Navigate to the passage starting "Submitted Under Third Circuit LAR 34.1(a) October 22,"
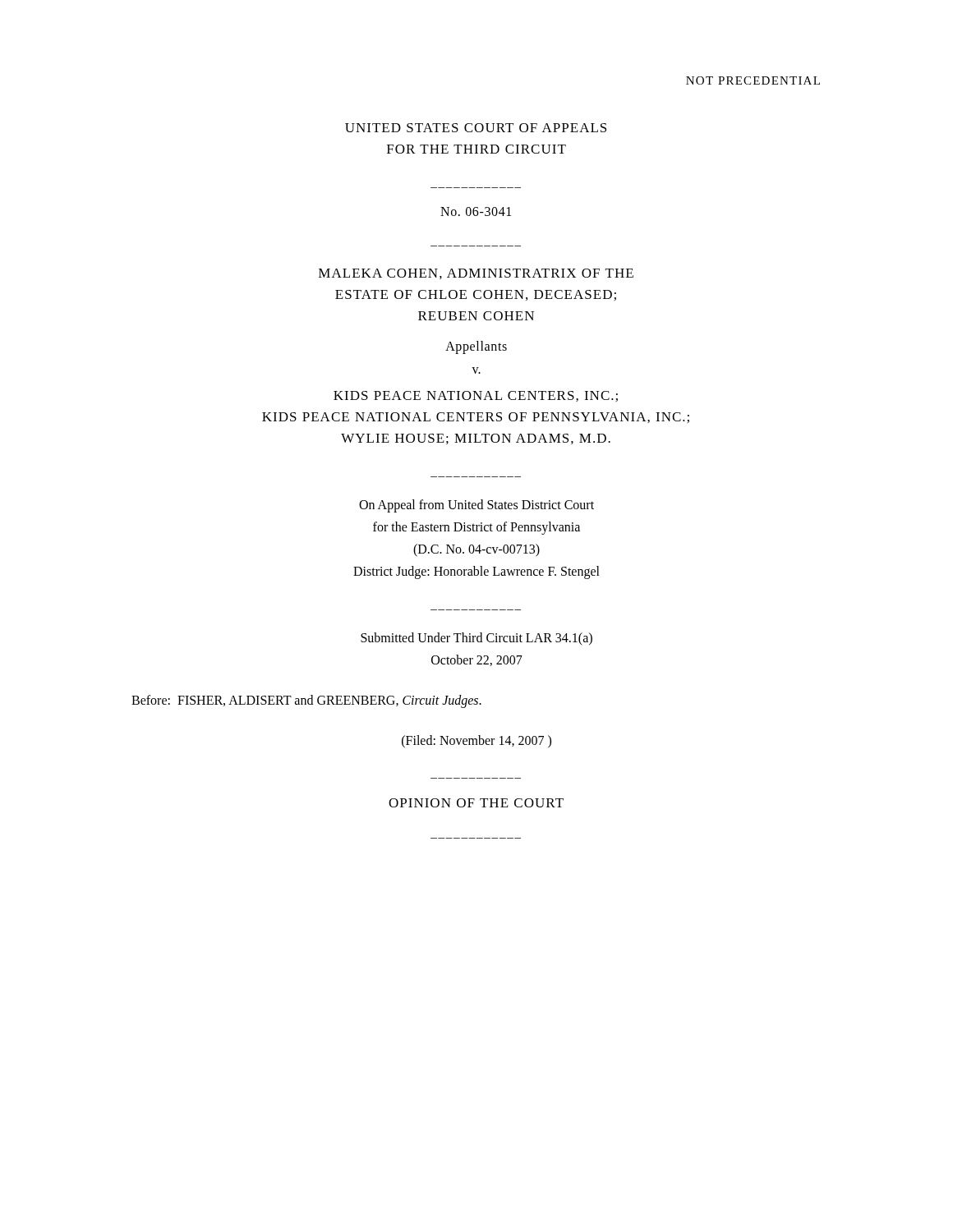 [476, 649]
